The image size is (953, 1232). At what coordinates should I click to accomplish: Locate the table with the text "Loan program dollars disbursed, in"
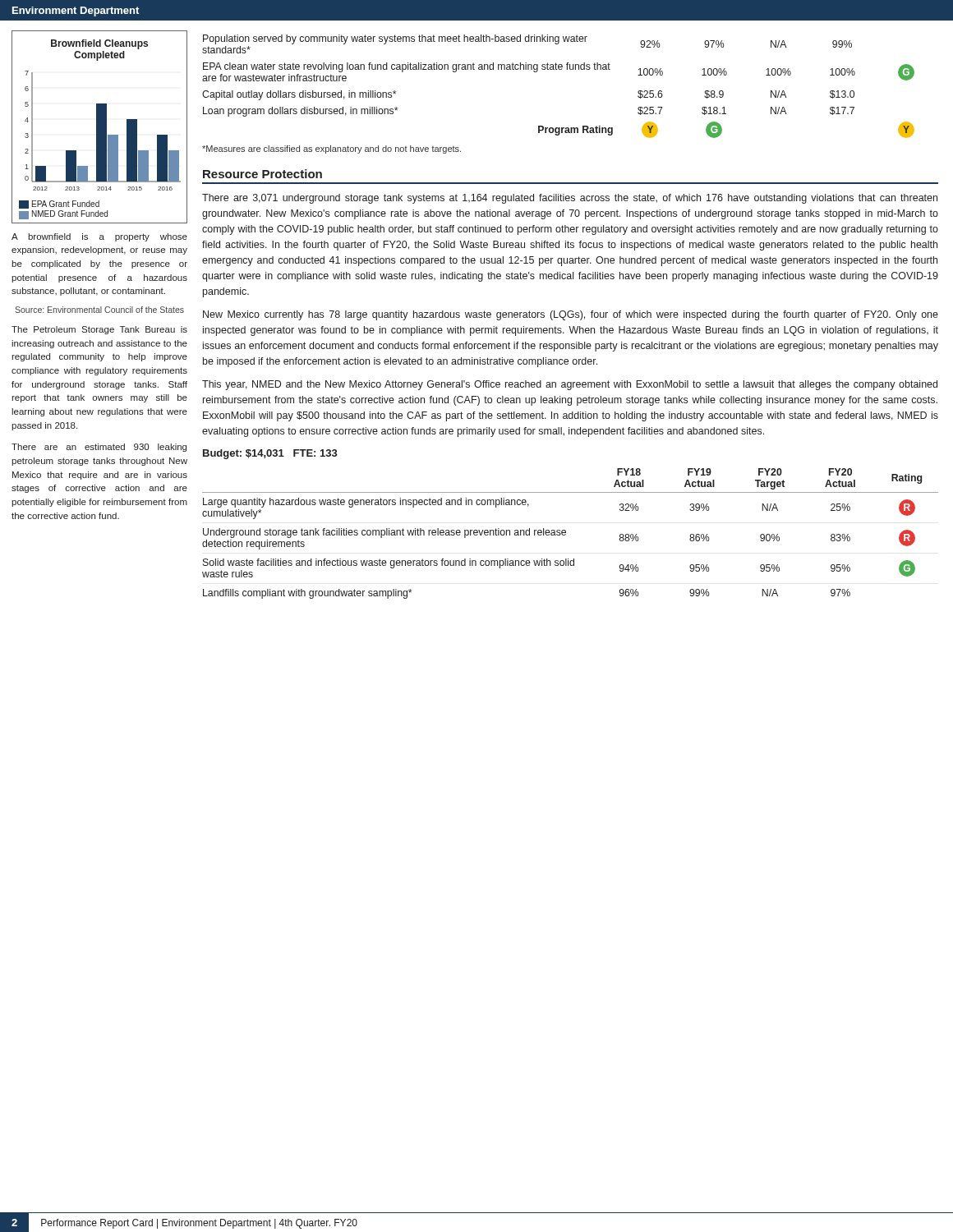tap(570, 85)
